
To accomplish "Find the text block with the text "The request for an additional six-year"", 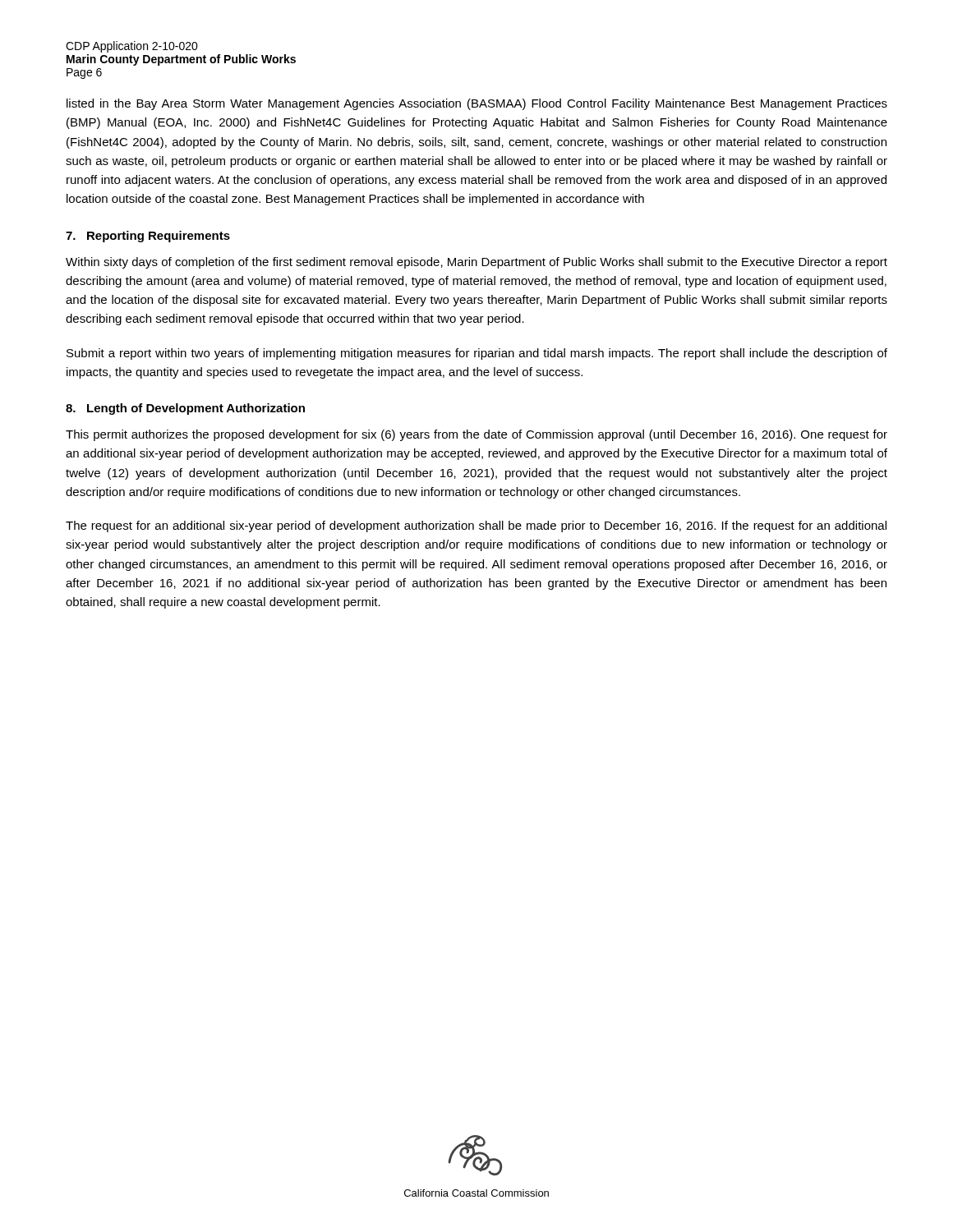I will pos(476,563).
